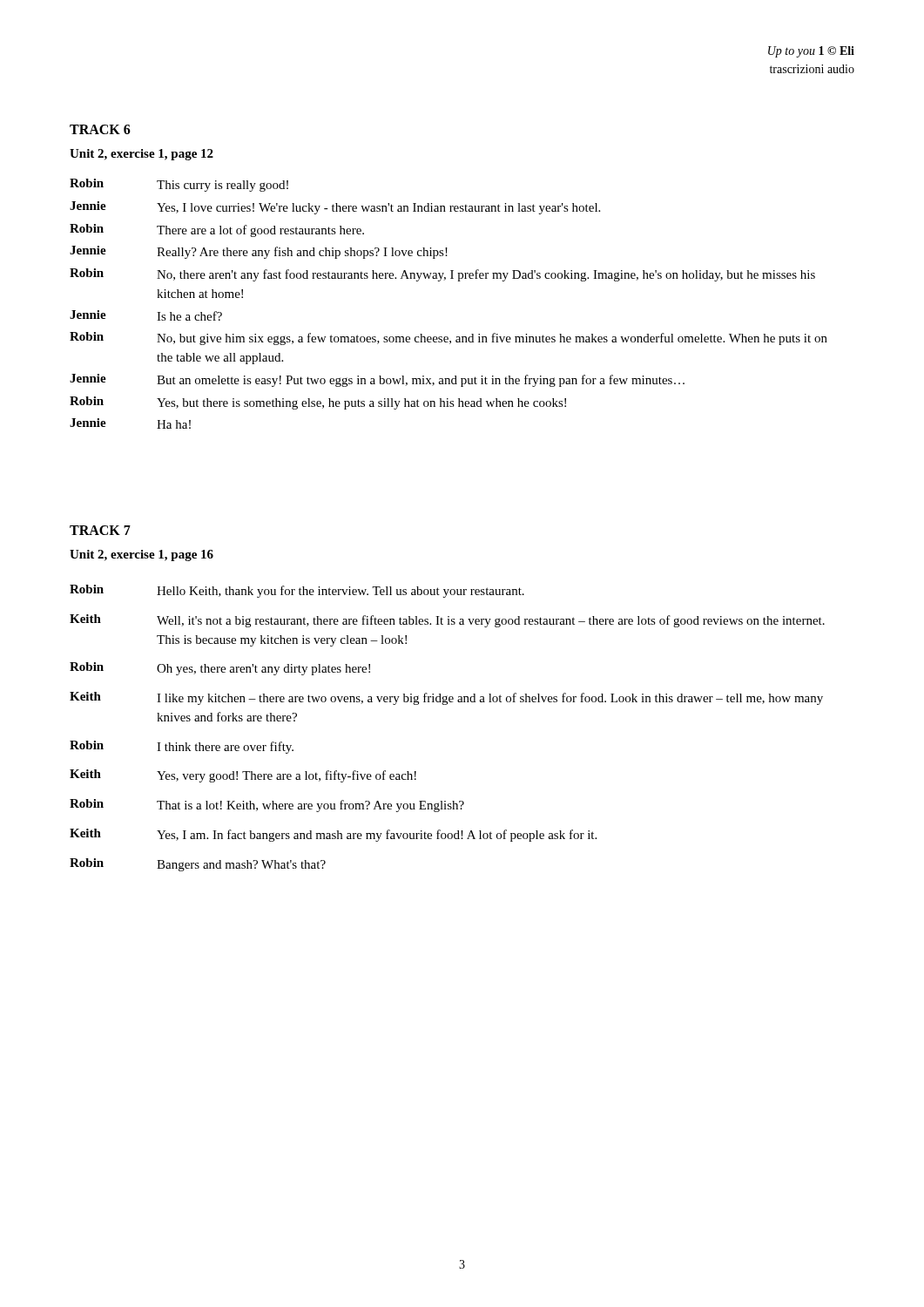
Task: Locate the block of text that opens with "Robin Hello Keith, thank you for the interview."
Action: 297,591
